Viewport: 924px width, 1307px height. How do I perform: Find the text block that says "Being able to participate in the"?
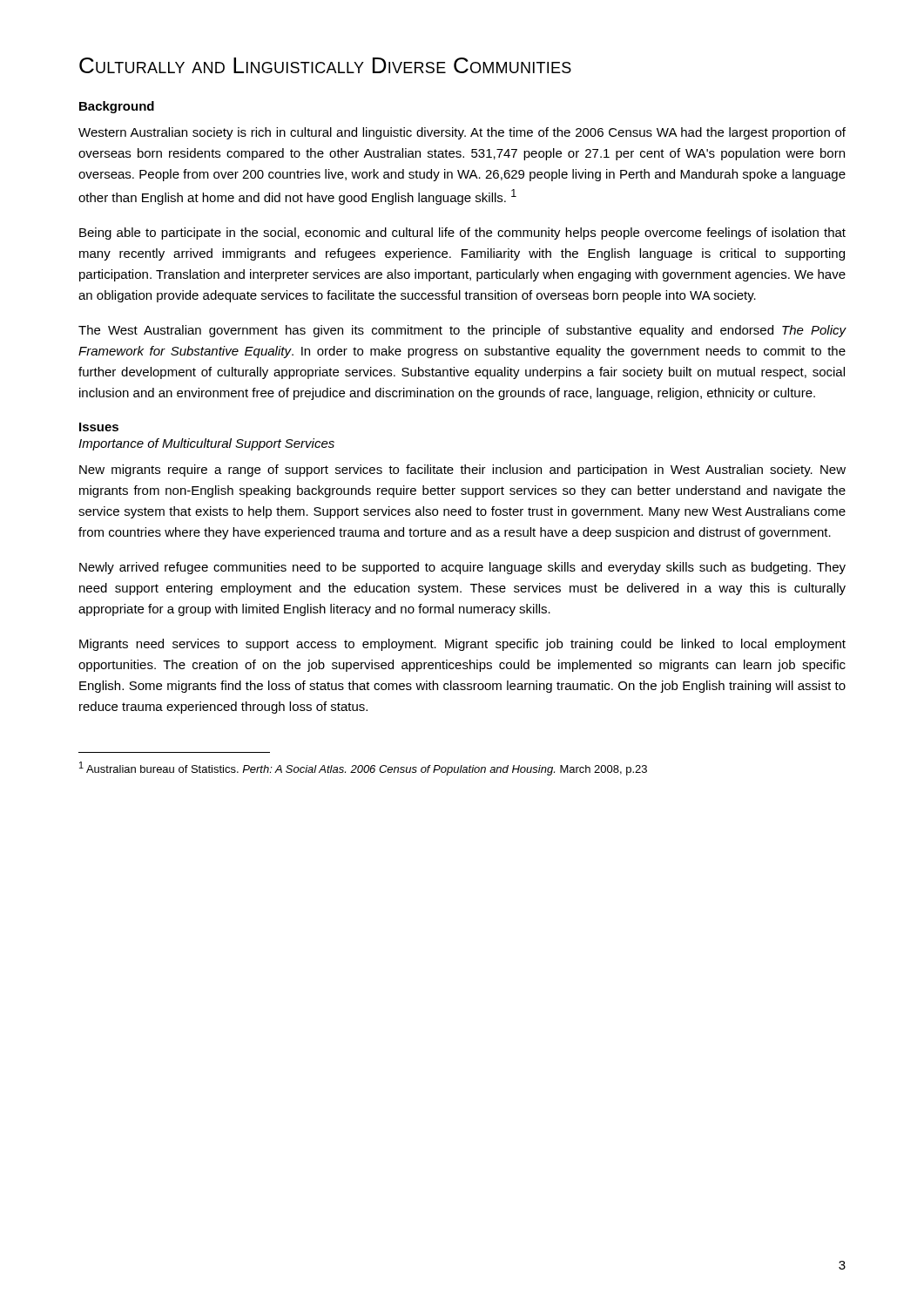(x=462, y=264)
